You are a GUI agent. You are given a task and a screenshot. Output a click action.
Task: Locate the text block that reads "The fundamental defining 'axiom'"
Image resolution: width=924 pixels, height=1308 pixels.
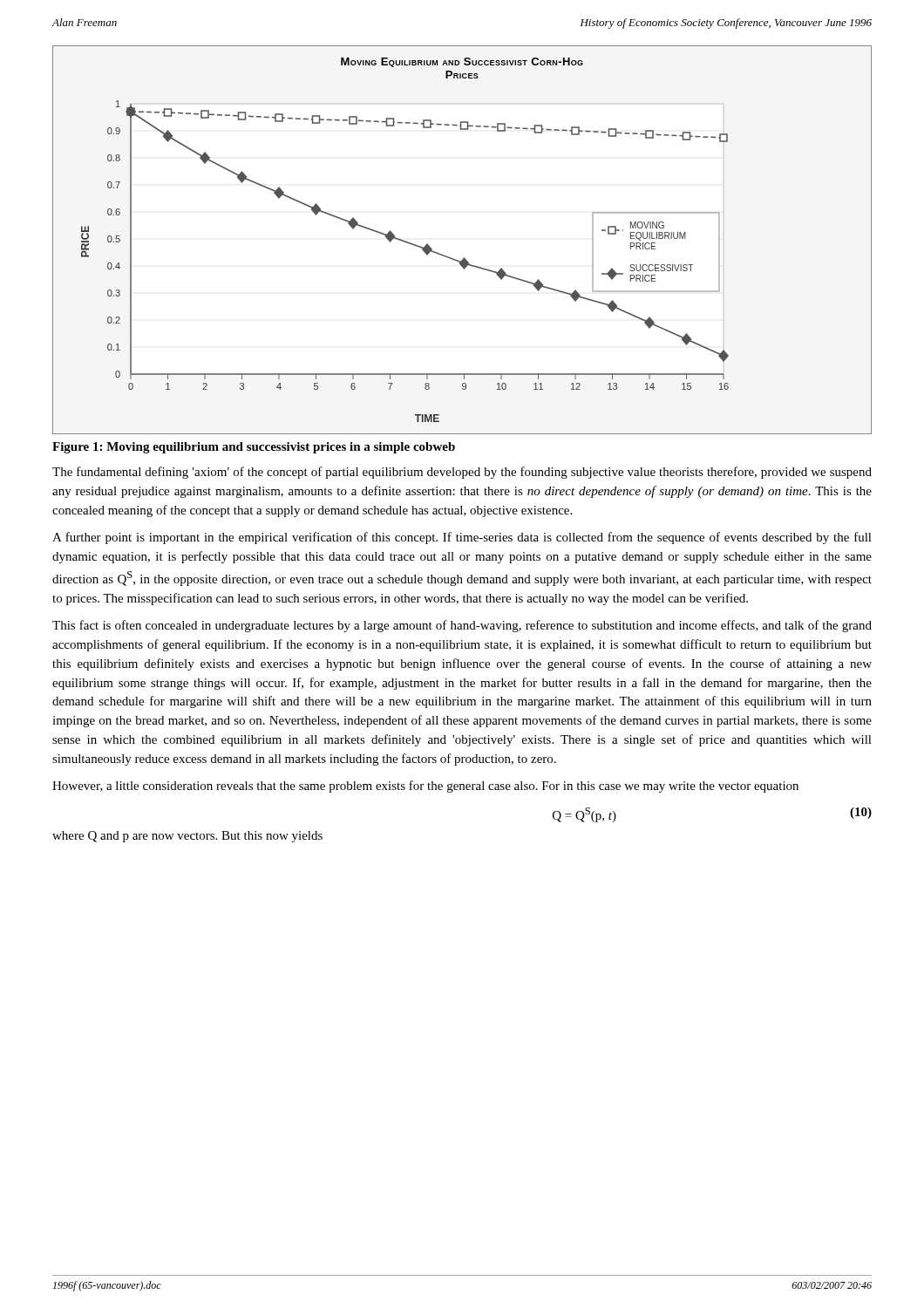click(x=462, y=491)
